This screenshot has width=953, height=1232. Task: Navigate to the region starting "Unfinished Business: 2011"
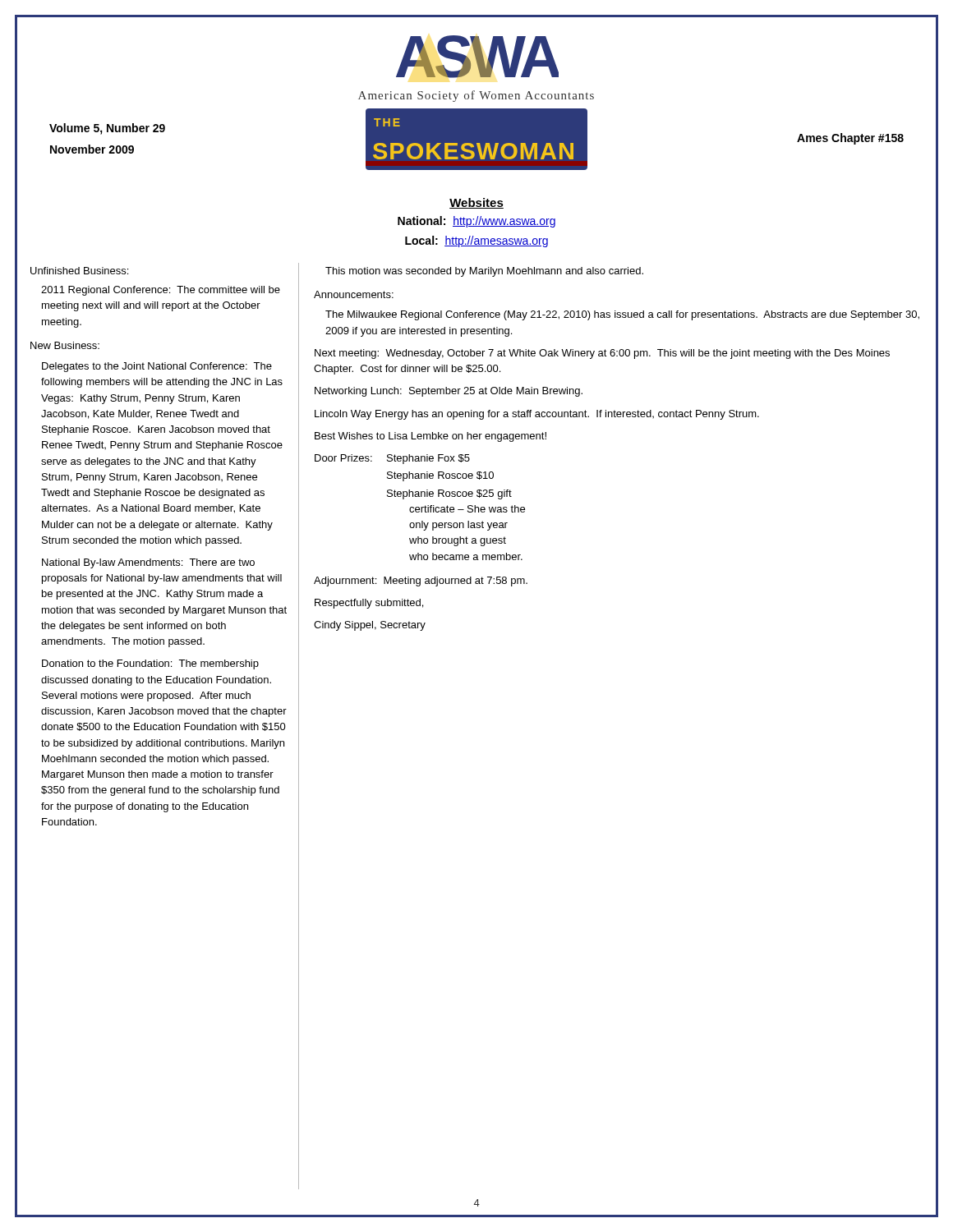[x=159, y=546]
